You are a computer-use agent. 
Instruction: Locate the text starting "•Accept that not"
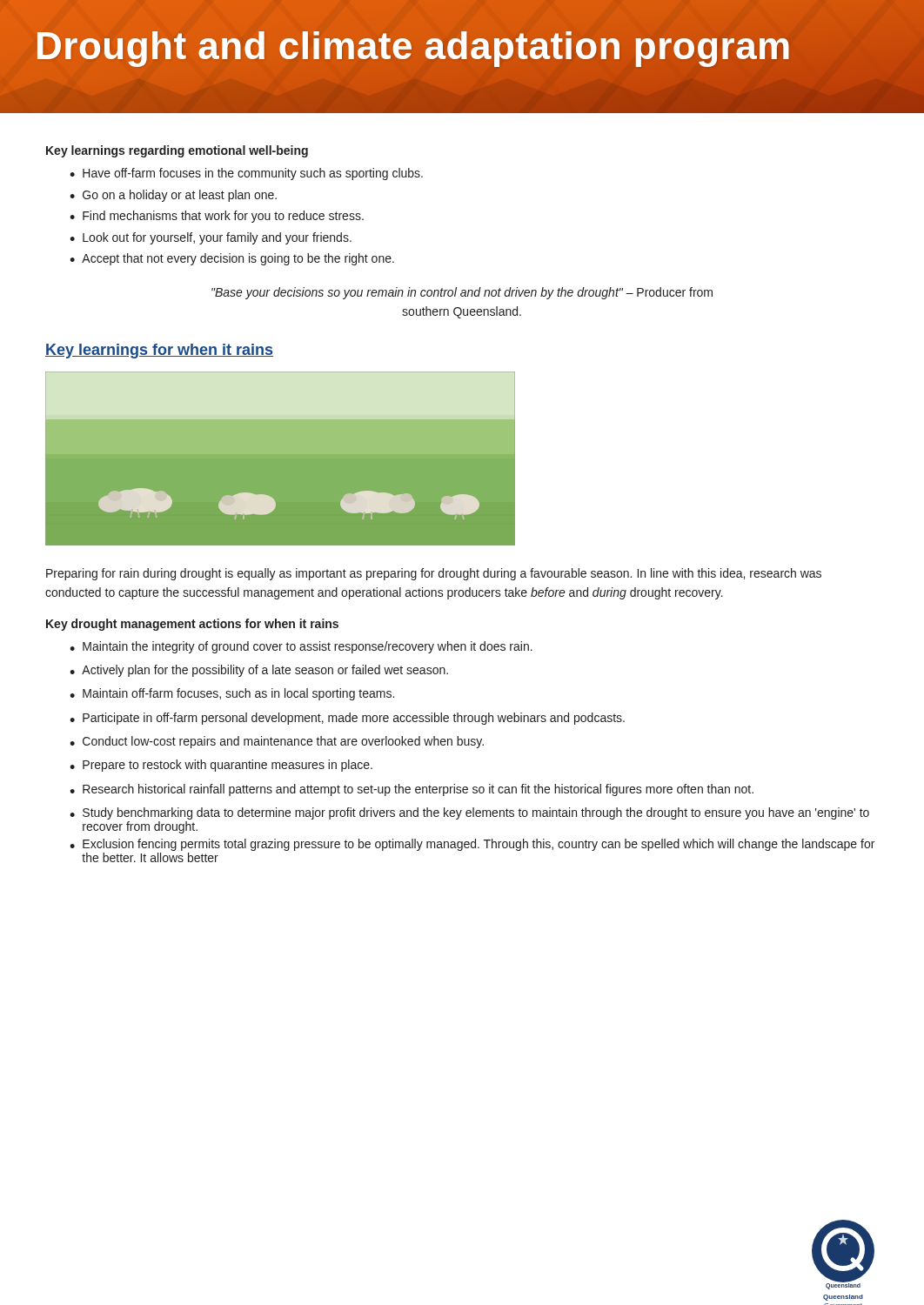tap(232, 261)
